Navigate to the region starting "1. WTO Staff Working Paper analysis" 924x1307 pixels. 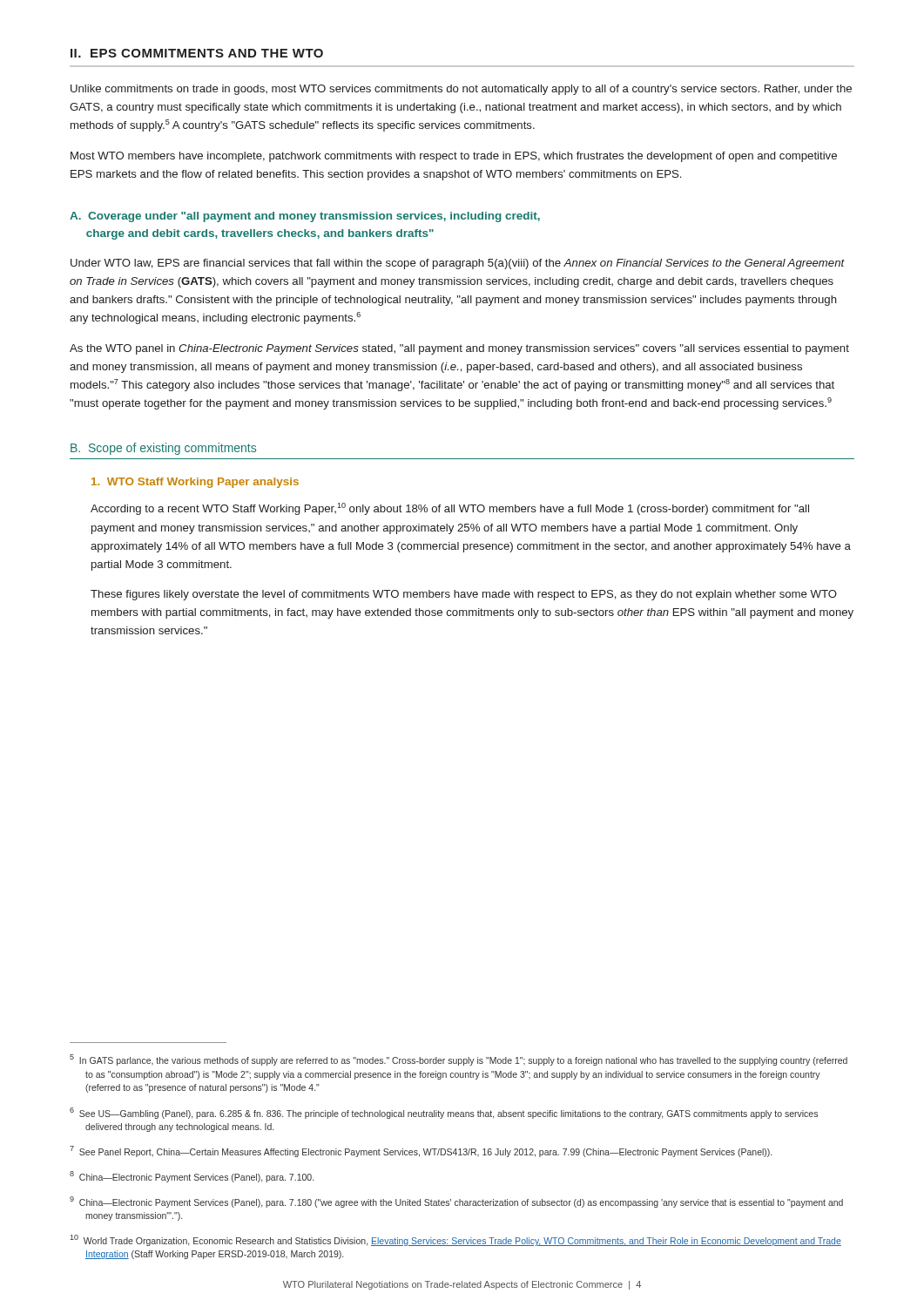195,483
